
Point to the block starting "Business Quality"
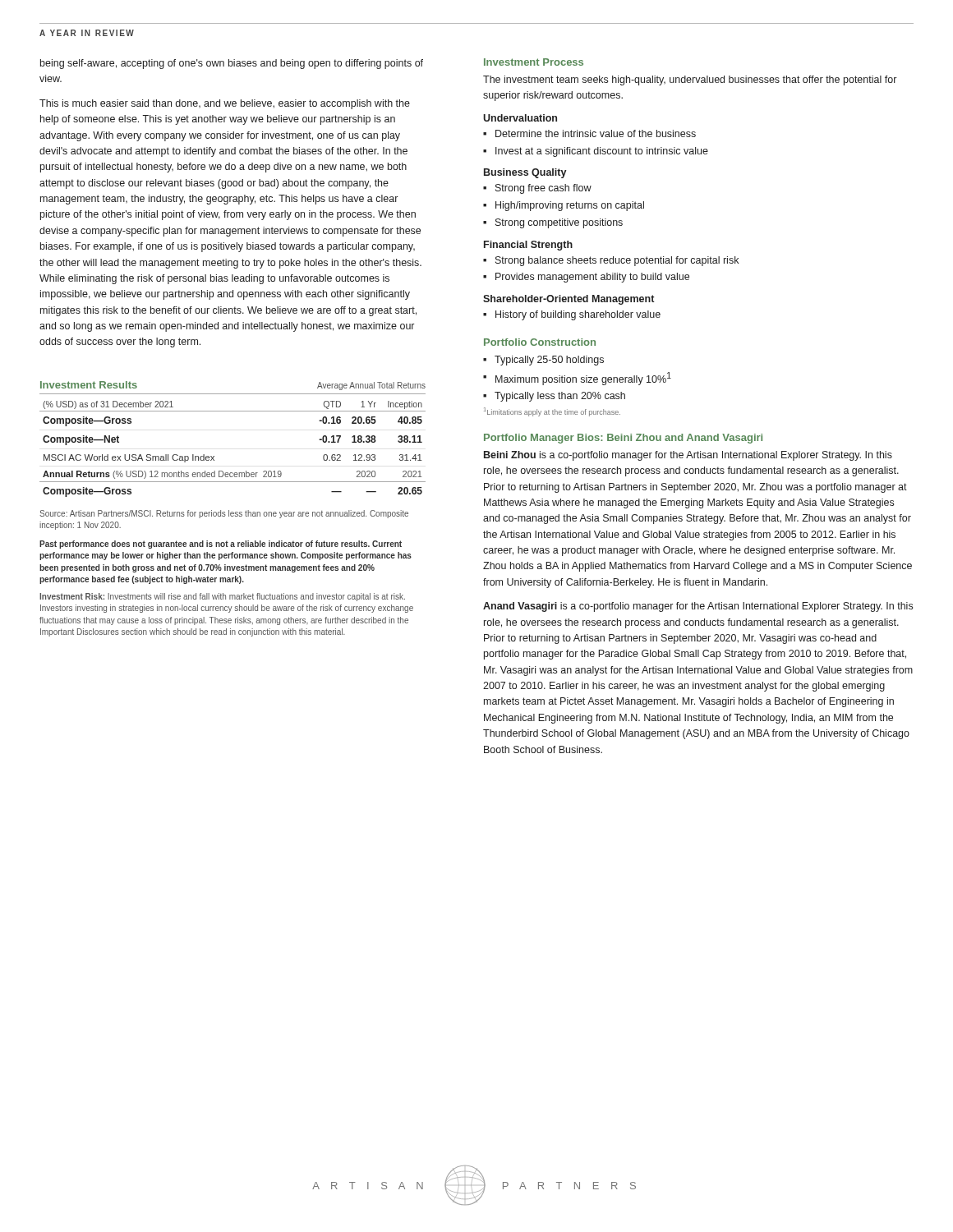click(x=525, y=173)
